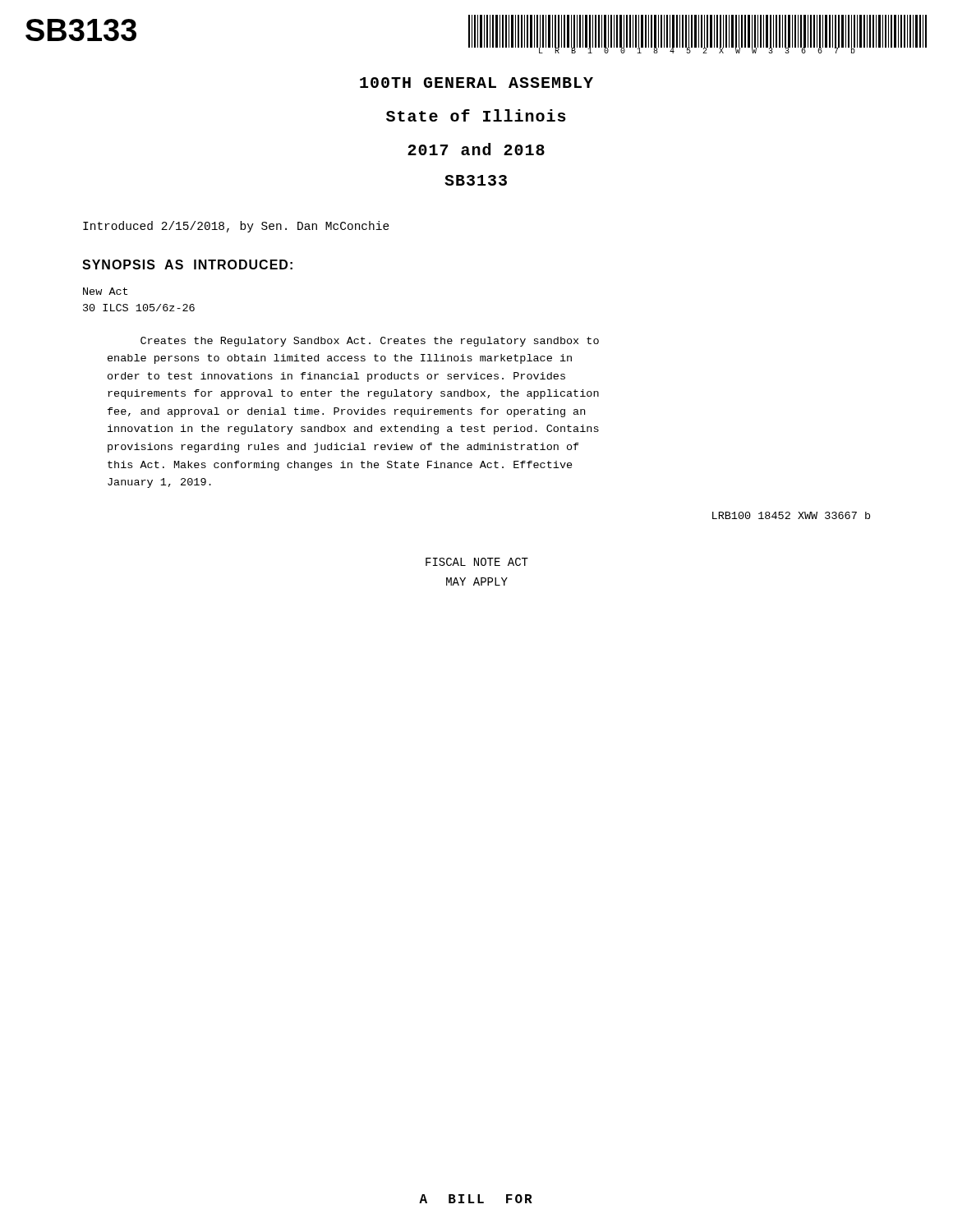Point to the block starting "30 ILCS 105/6z-26"

pyautogui.click(x=139, y=309)
